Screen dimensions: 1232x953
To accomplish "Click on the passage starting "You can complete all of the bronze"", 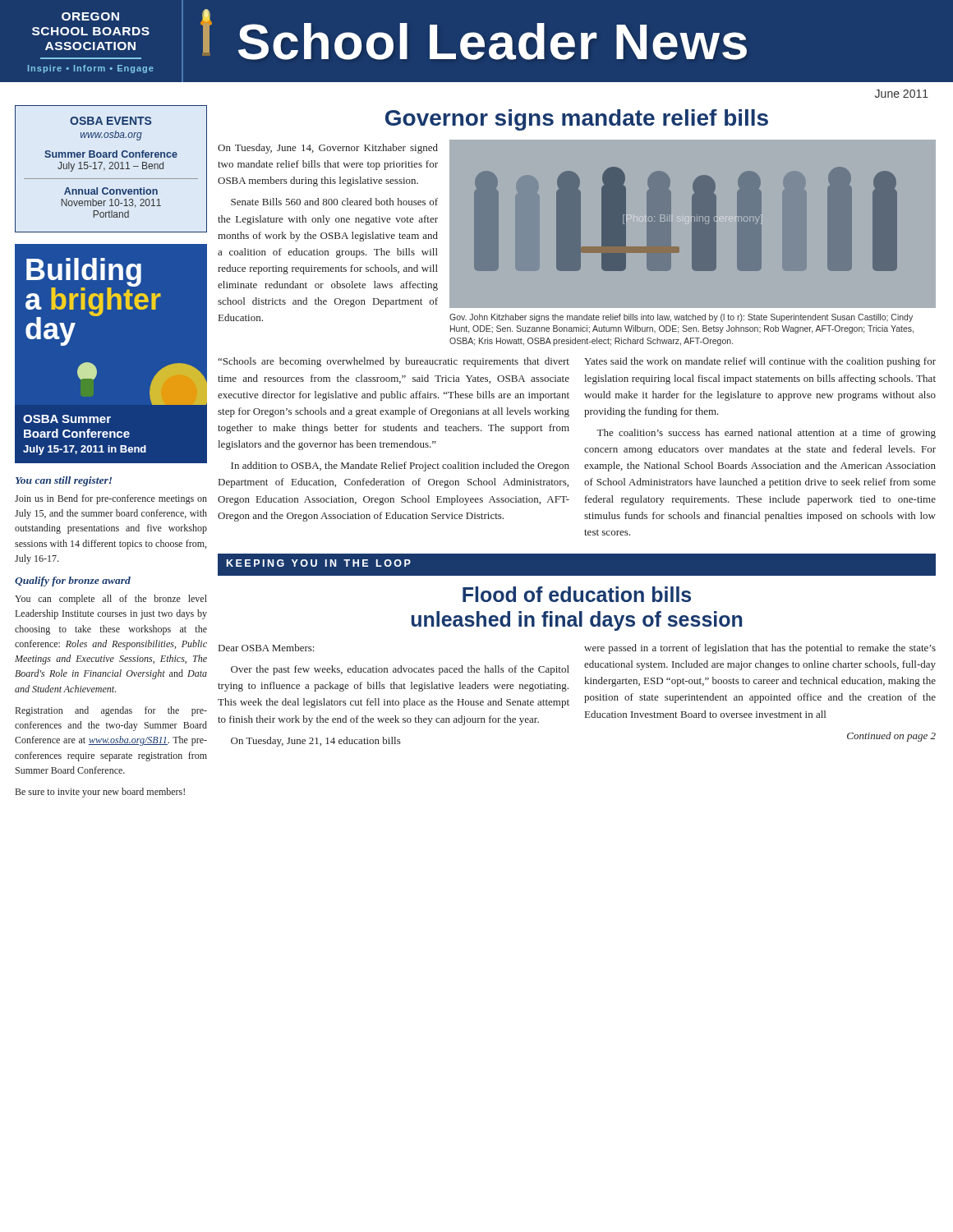I will (111, 644).
